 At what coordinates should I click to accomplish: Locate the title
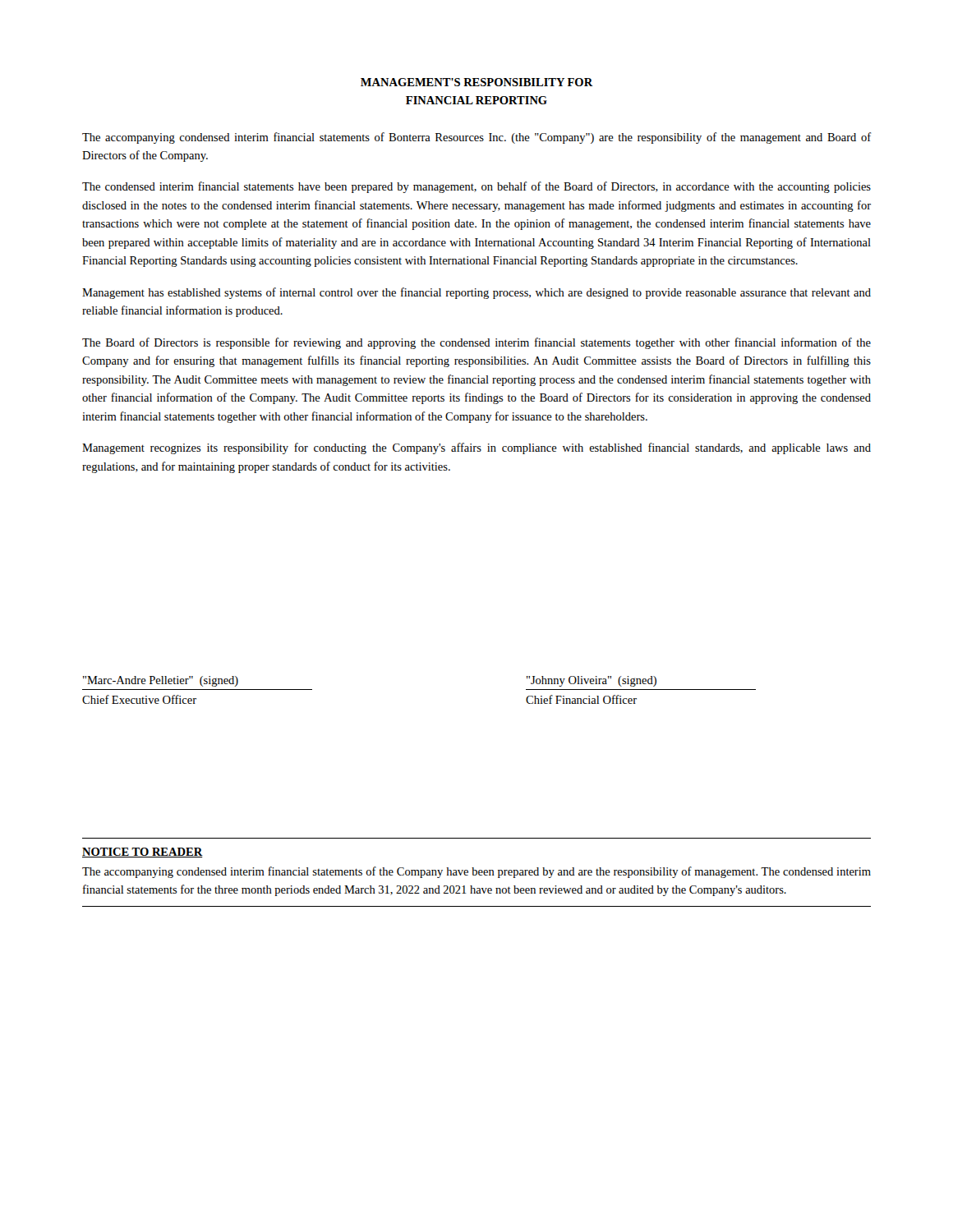coord(476,92)
